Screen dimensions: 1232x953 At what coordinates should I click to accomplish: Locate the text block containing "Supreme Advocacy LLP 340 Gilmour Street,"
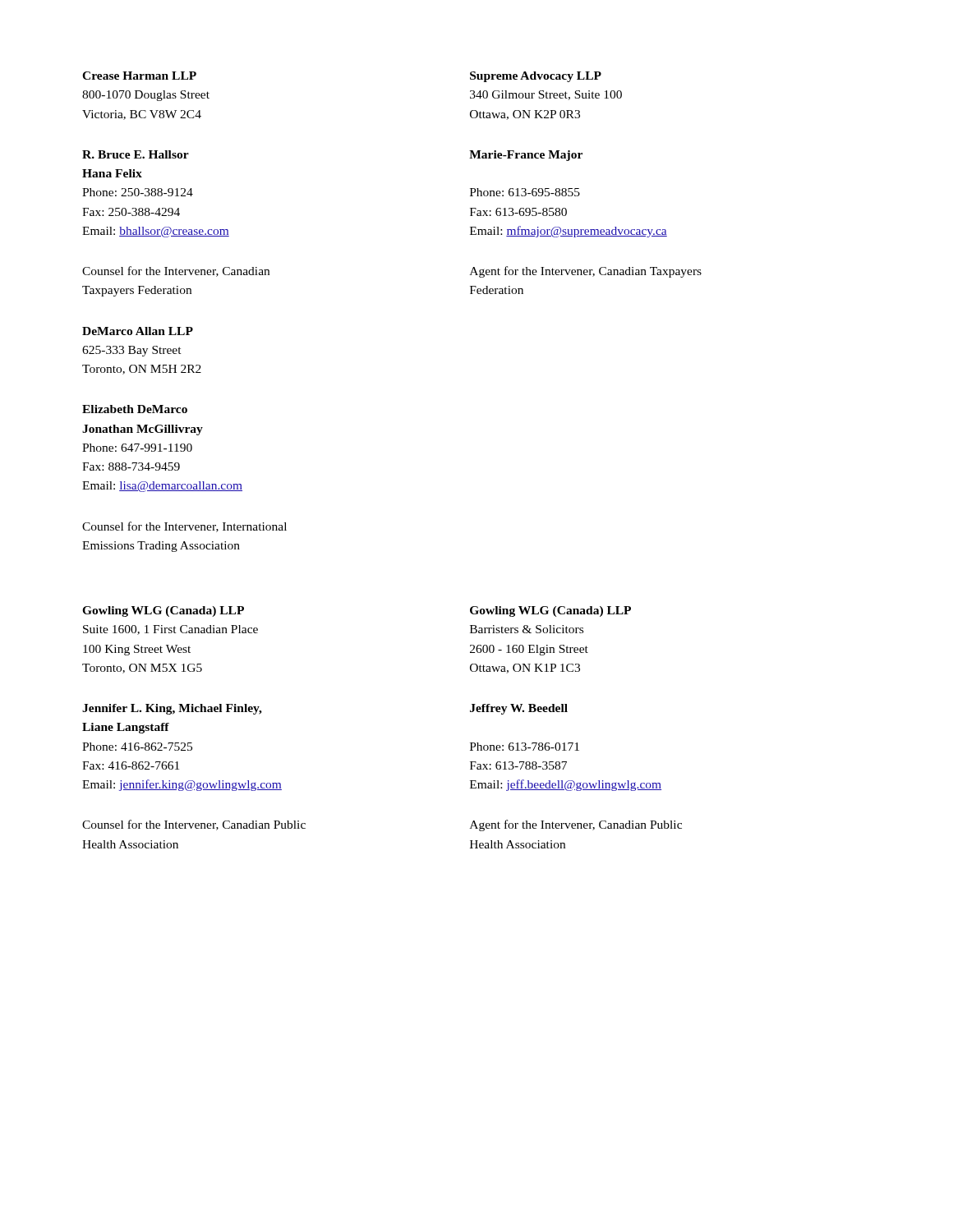tap(536, 77)
